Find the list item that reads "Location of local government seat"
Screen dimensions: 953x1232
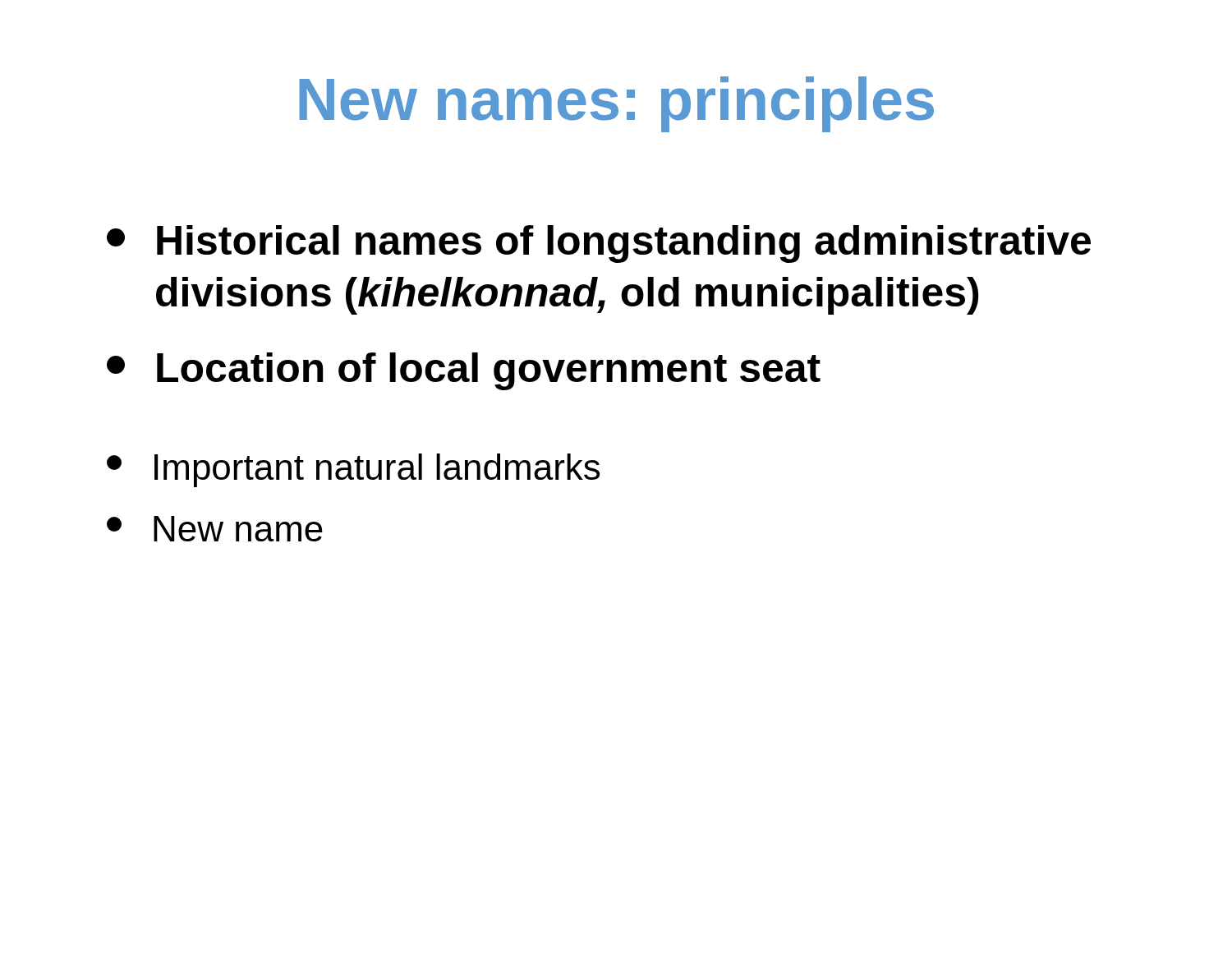(x=637, y=368)
